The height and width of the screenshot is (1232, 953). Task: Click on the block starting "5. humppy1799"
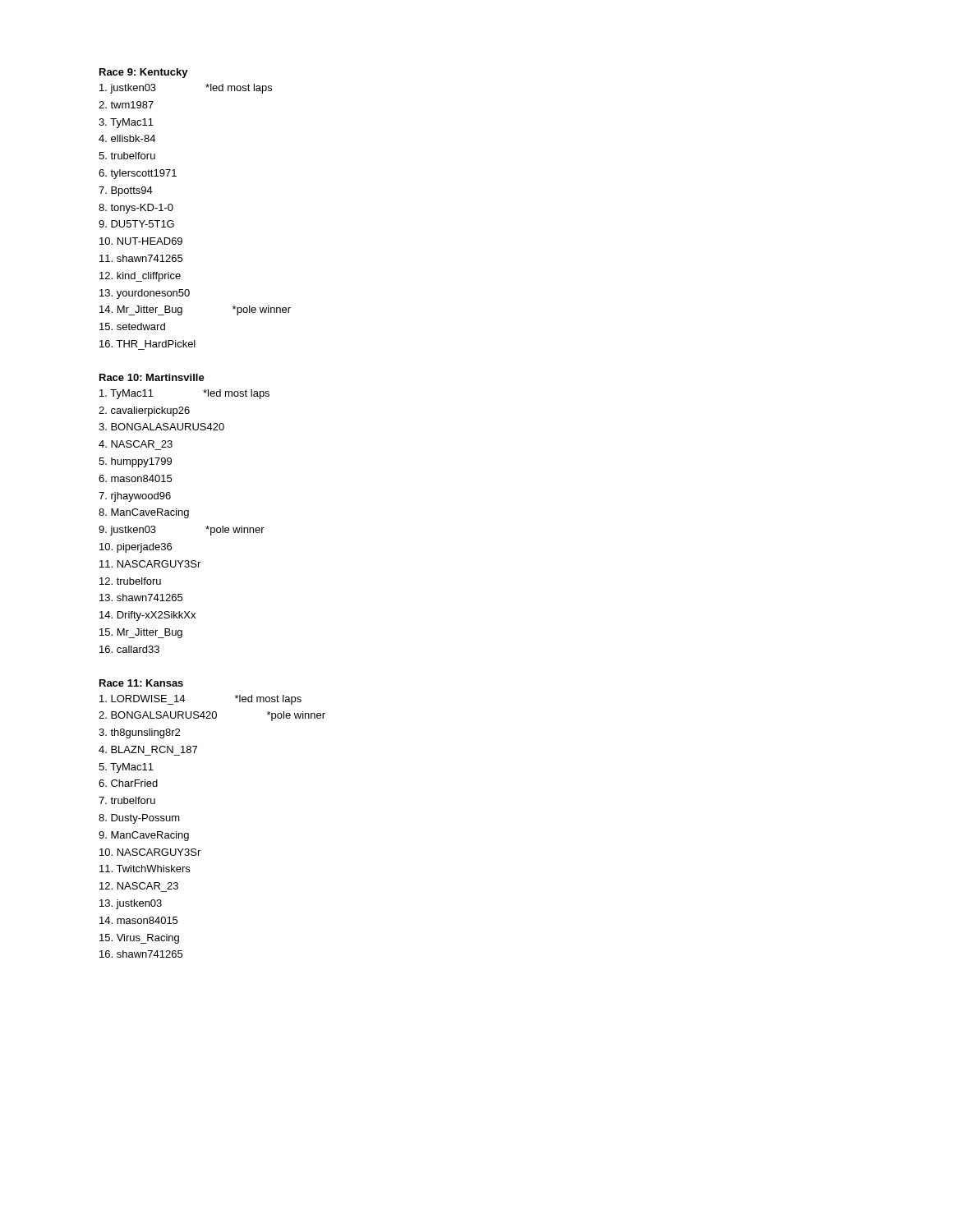tap(135, 461)
